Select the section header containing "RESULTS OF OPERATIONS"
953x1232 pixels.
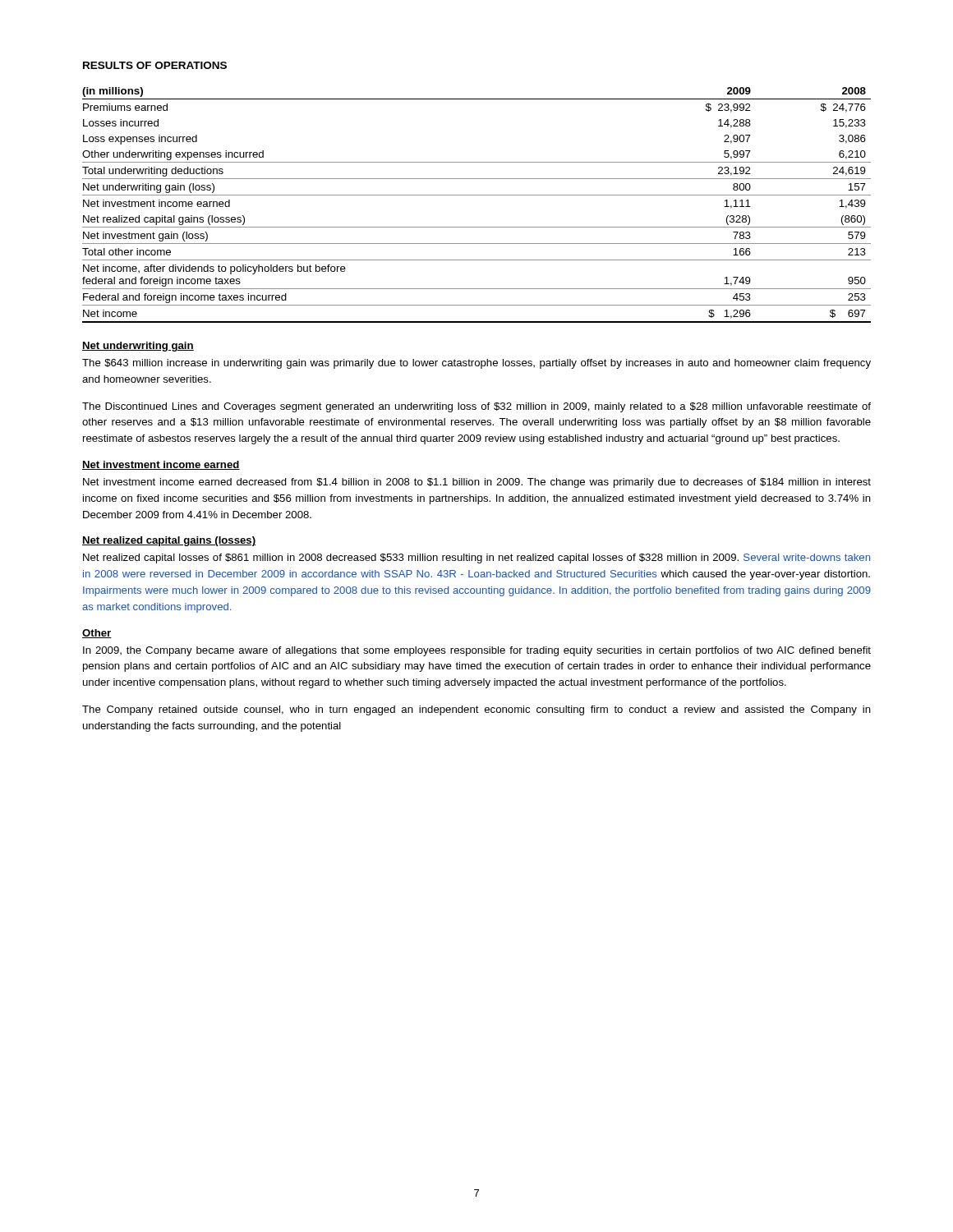click(155, 65)
